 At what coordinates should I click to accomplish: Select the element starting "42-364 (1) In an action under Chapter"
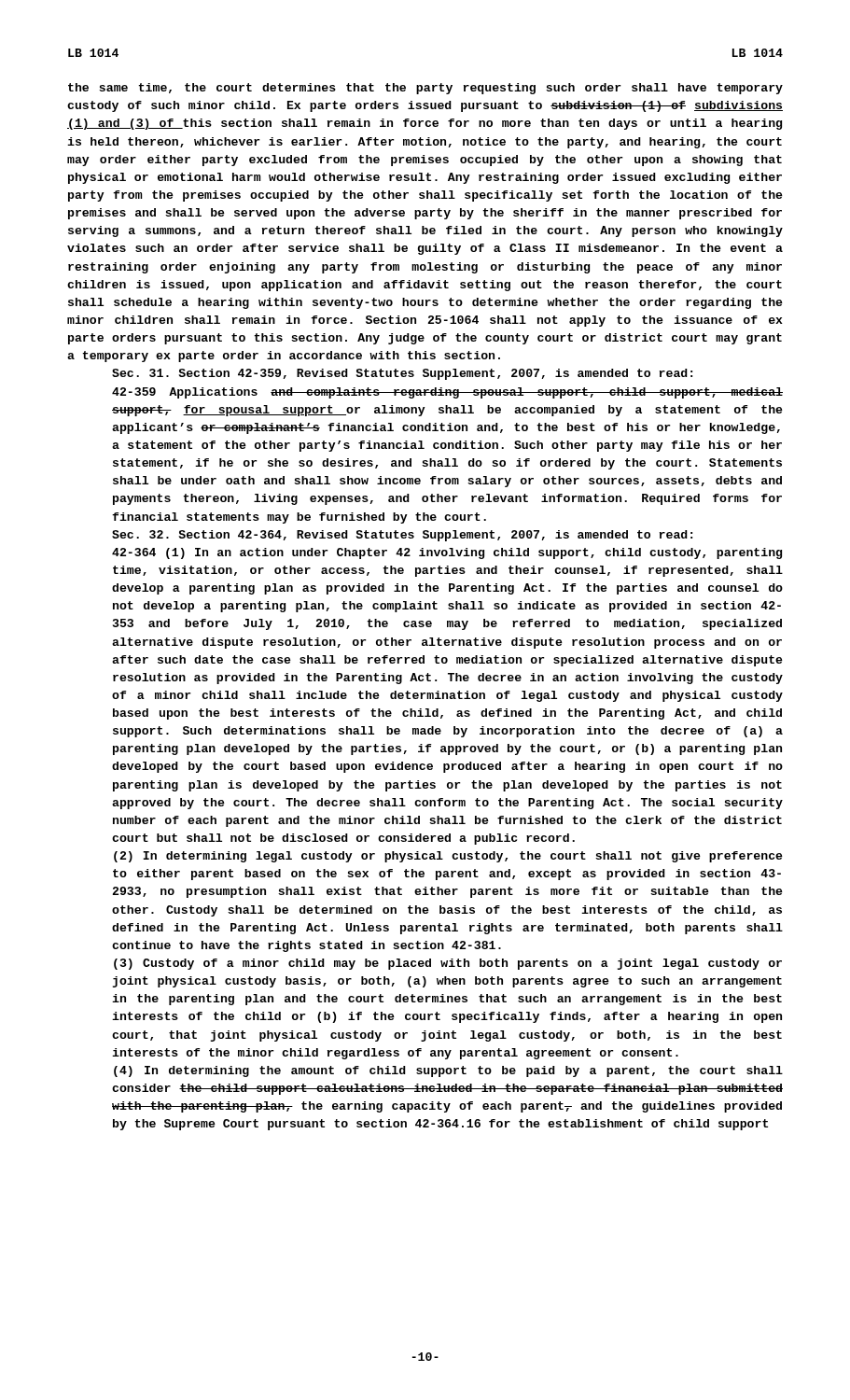(447, 696)
